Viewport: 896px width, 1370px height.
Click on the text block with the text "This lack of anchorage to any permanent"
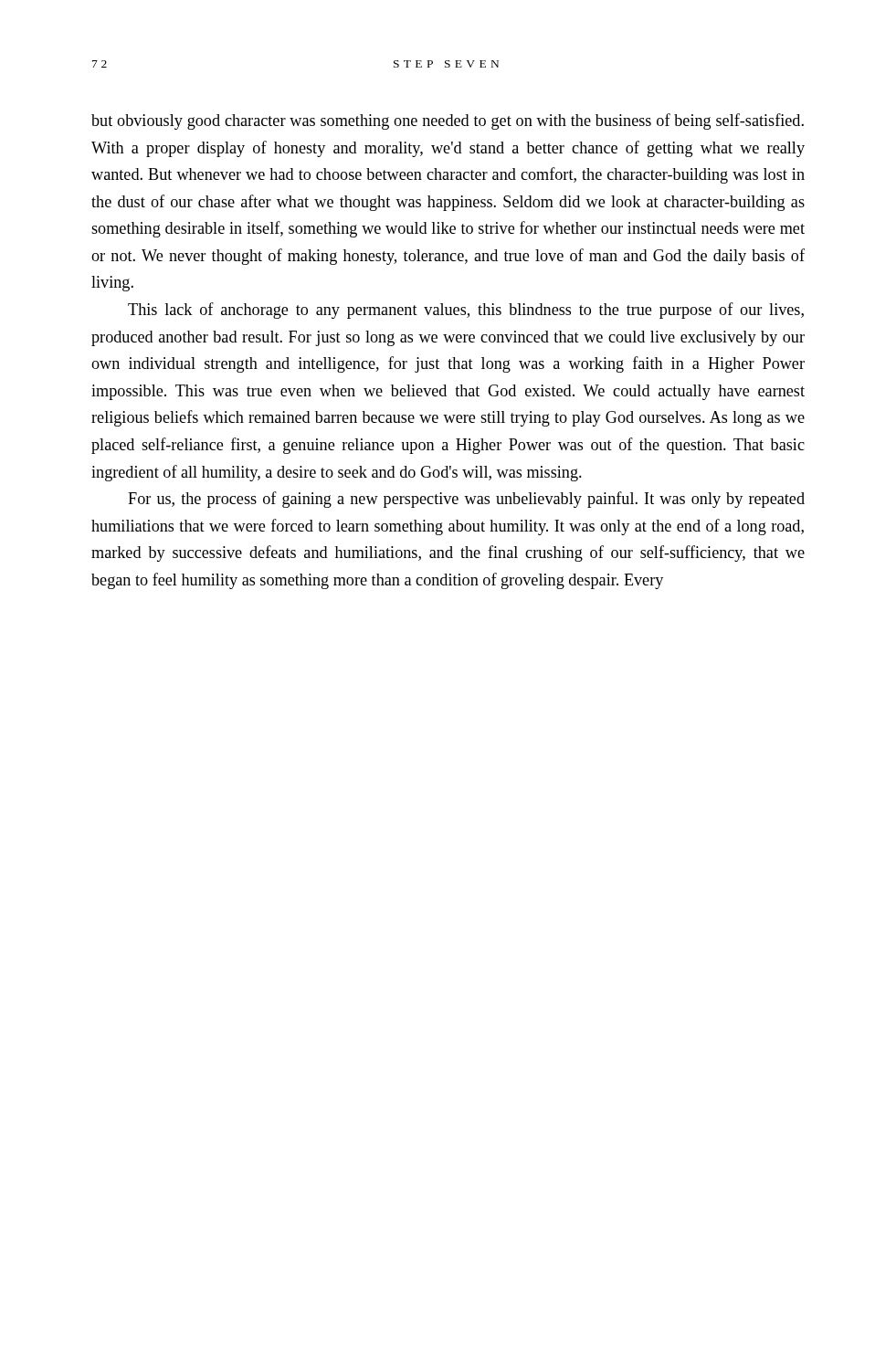tap(448, 391)
